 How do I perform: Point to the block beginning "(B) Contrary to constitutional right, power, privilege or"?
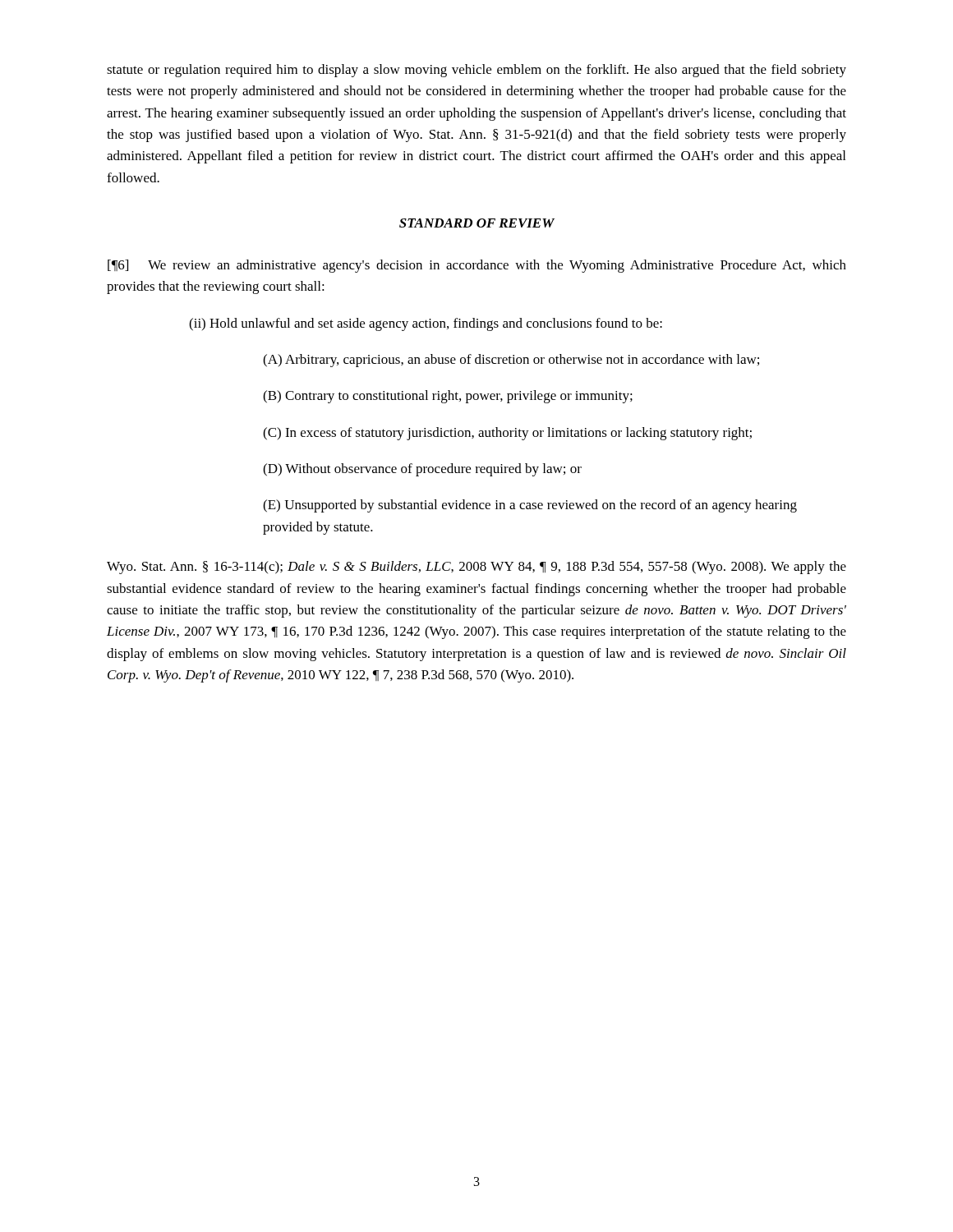tap(448, 396)
